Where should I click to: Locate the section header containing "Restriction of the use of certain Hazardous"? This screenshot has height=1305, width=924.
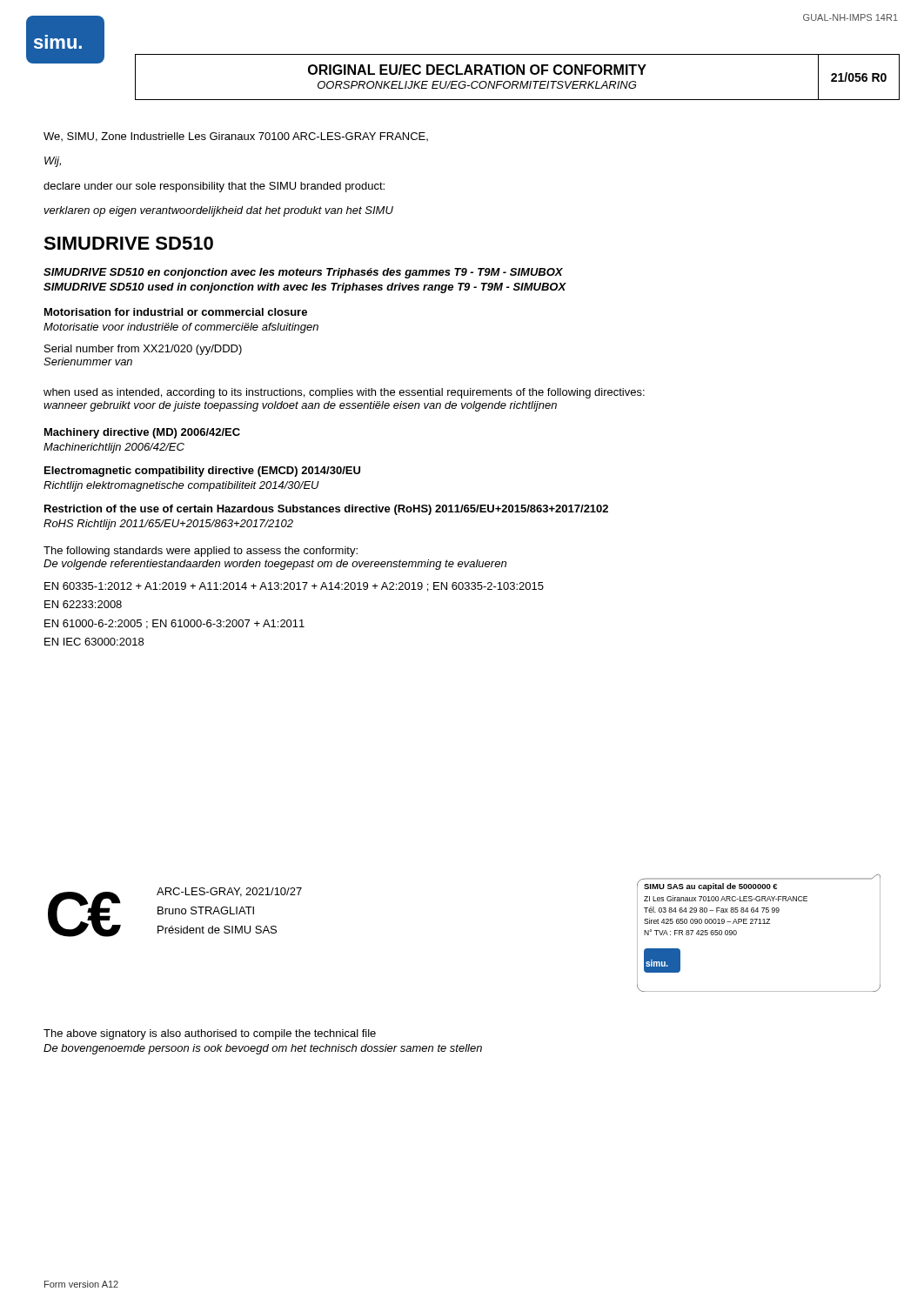(x=326, y=509)
